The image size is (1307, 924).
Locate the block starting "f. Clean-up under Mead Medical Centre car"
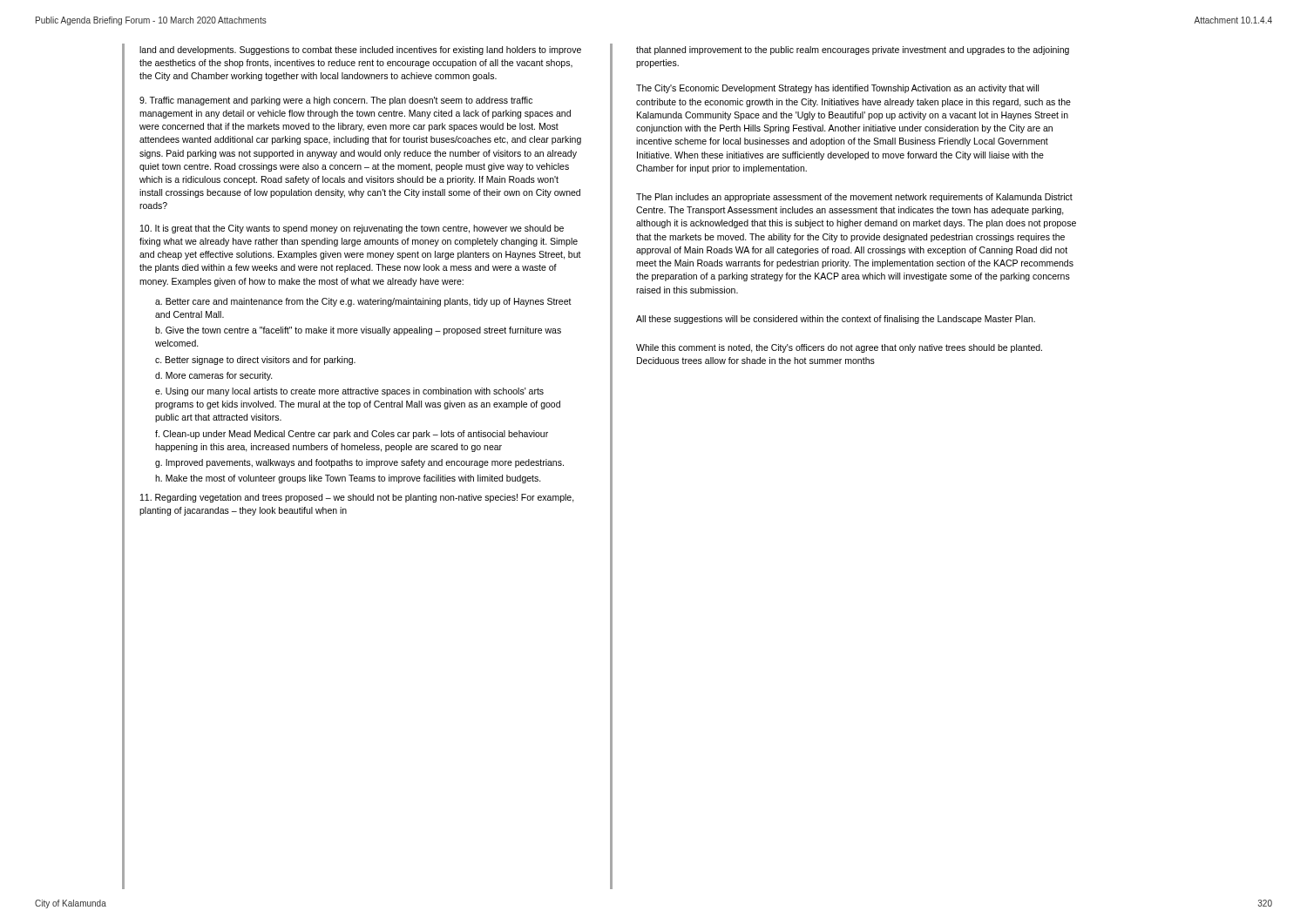pyautogui.click(x=352, y=440)
